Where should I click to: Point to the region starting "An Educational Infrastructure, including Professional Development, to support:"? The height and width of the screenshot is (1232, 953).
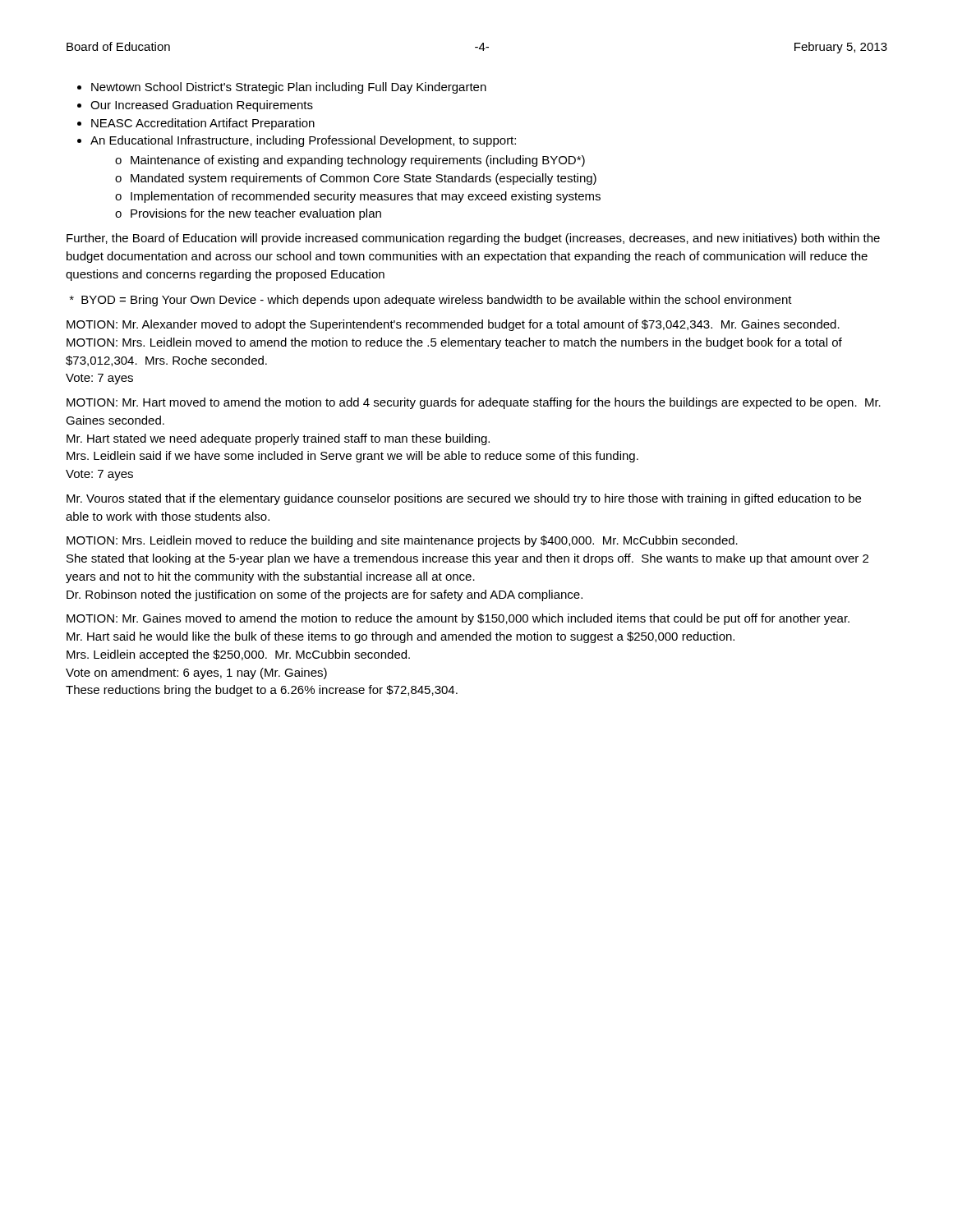[x=489, y=178]
